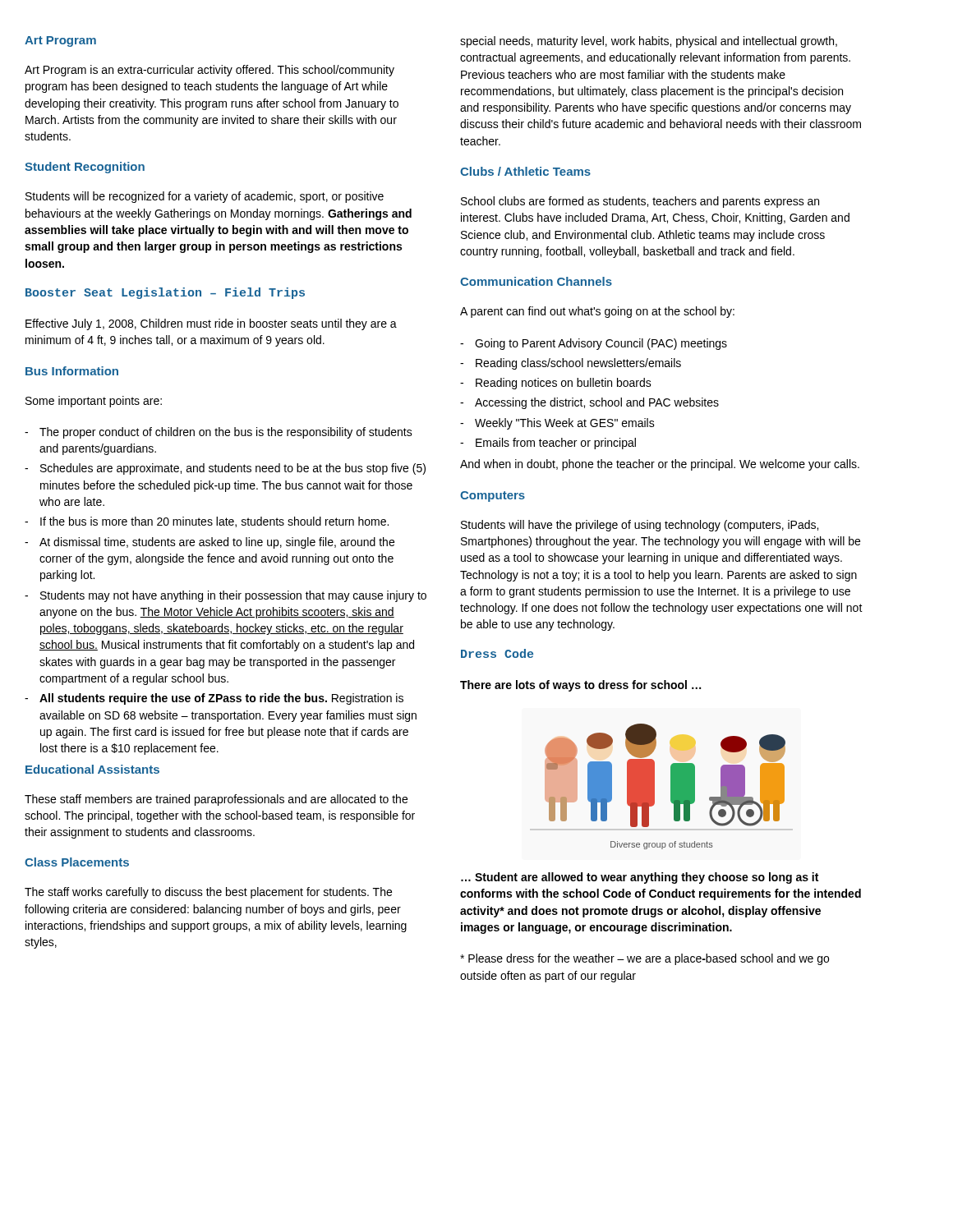Image resolution: width=953 pixels, height=1232 pixels.
Task: Find the list item that reads "-The proper conduct of children"
Action: click(x=226, y=590)
